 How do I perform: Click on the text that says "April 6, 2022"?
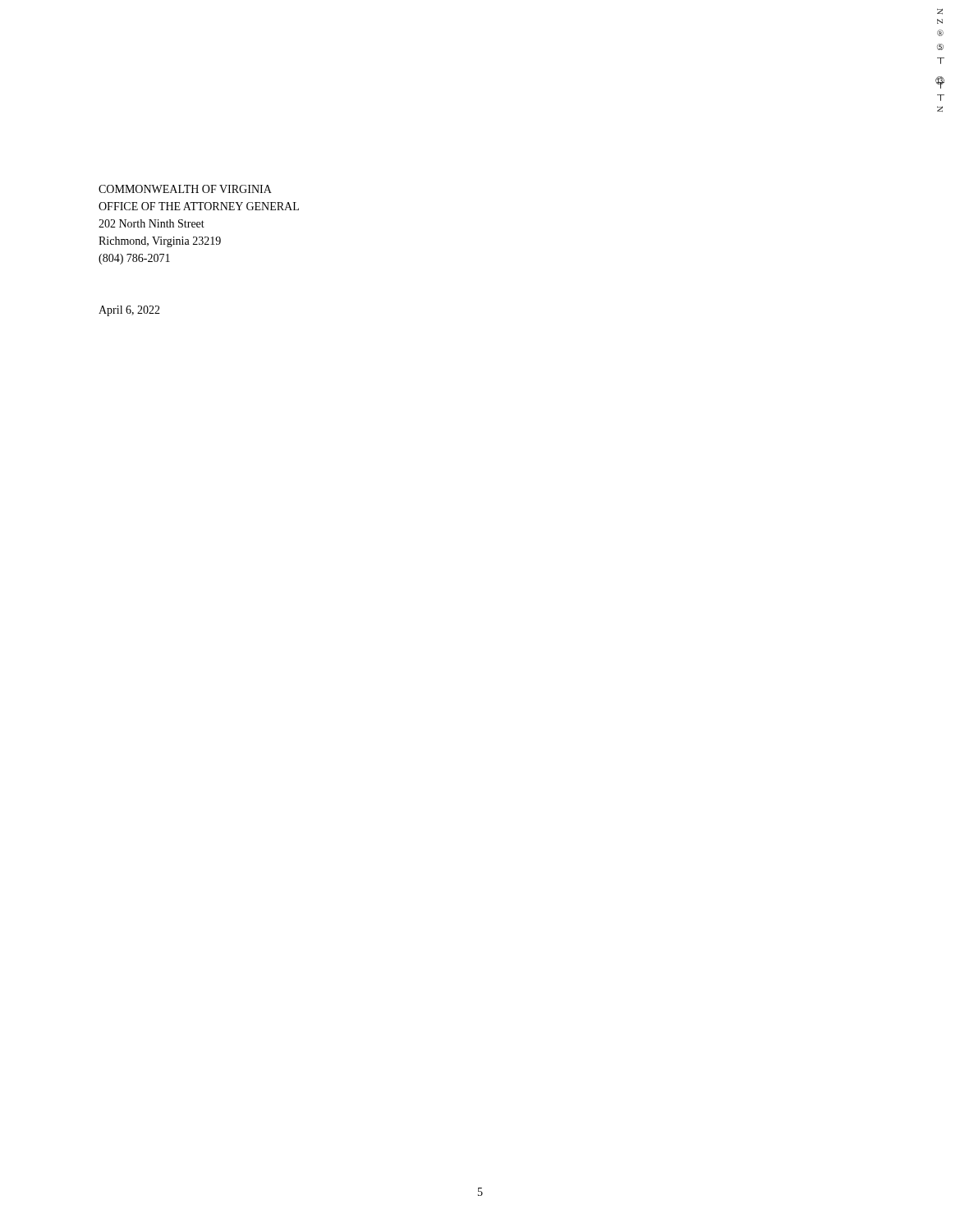tap(129, 310)
